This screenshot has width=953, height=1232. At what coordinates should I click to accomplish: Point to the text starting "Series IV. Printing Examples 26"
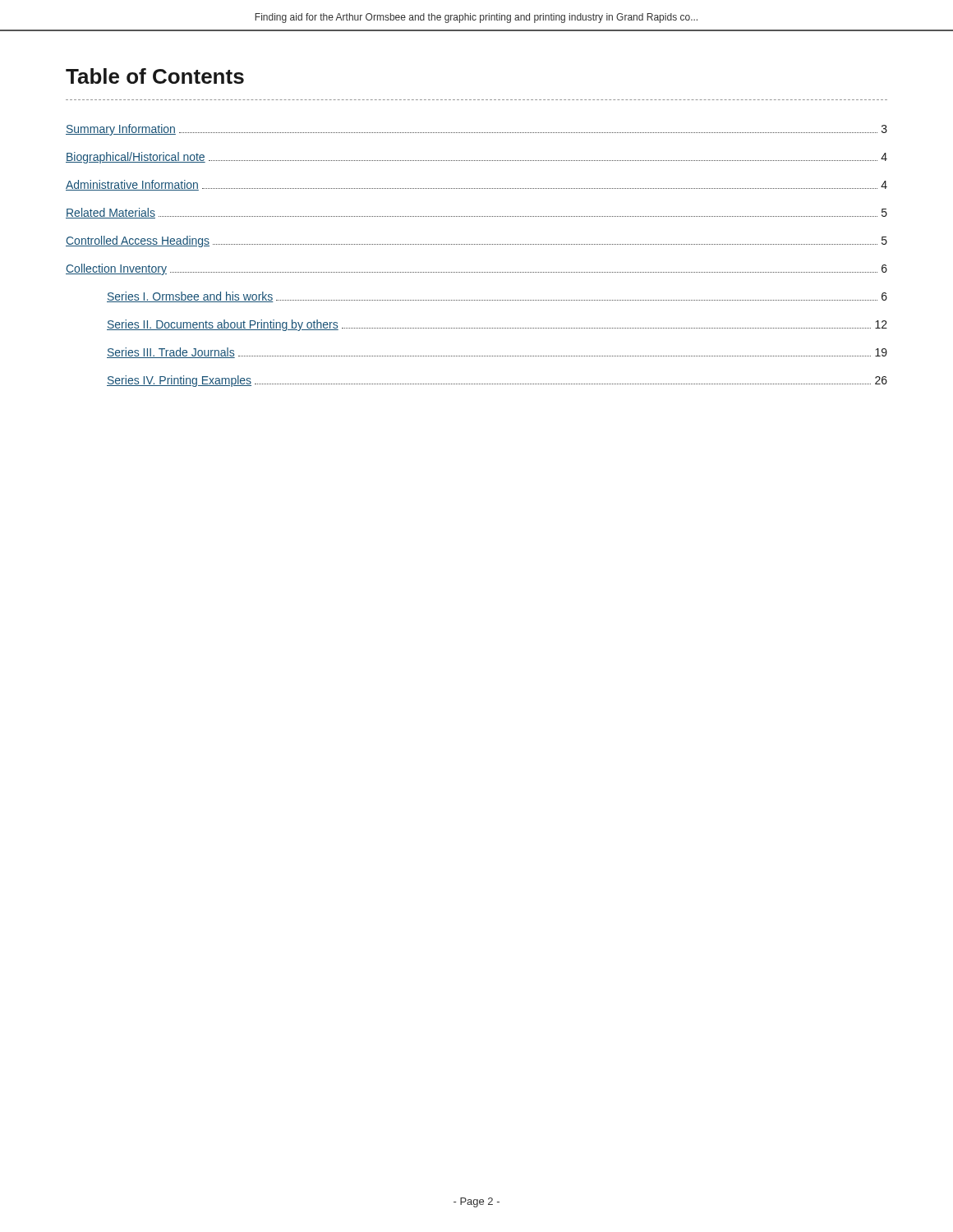(497, 380)
